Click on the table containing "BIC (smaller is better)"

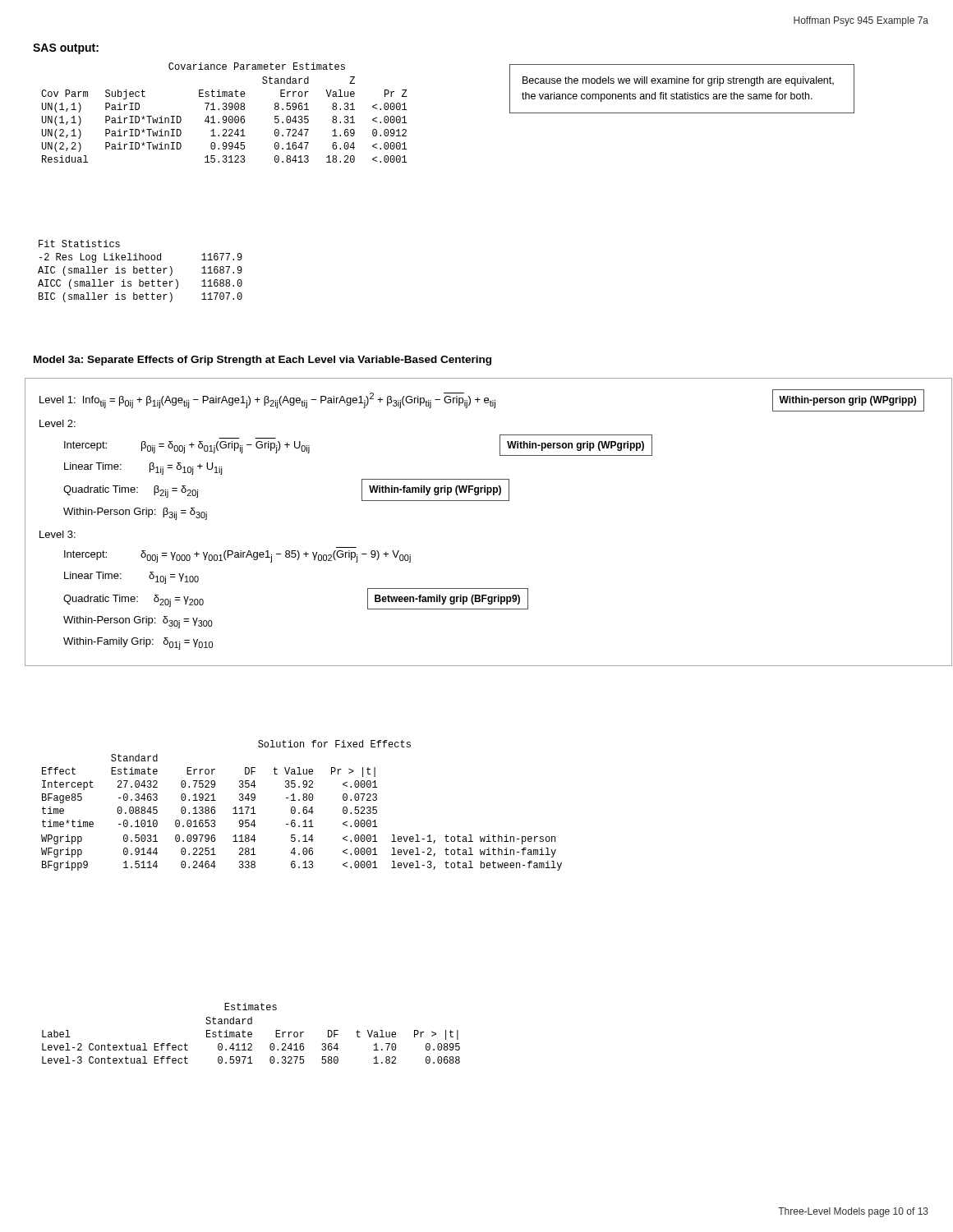(140, 271)
